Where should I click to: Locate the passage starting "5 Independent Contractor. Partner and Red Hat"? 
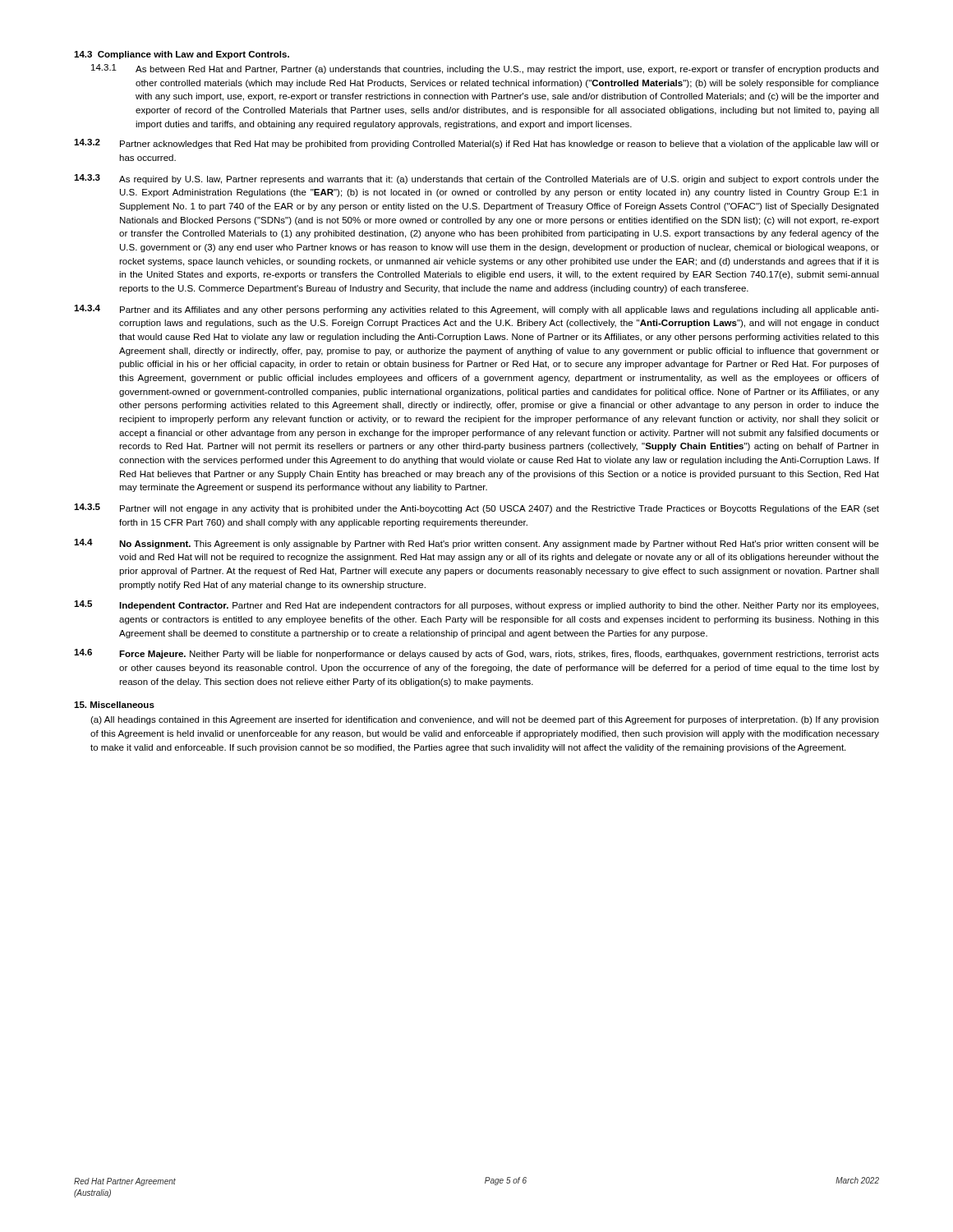point(476,619)
